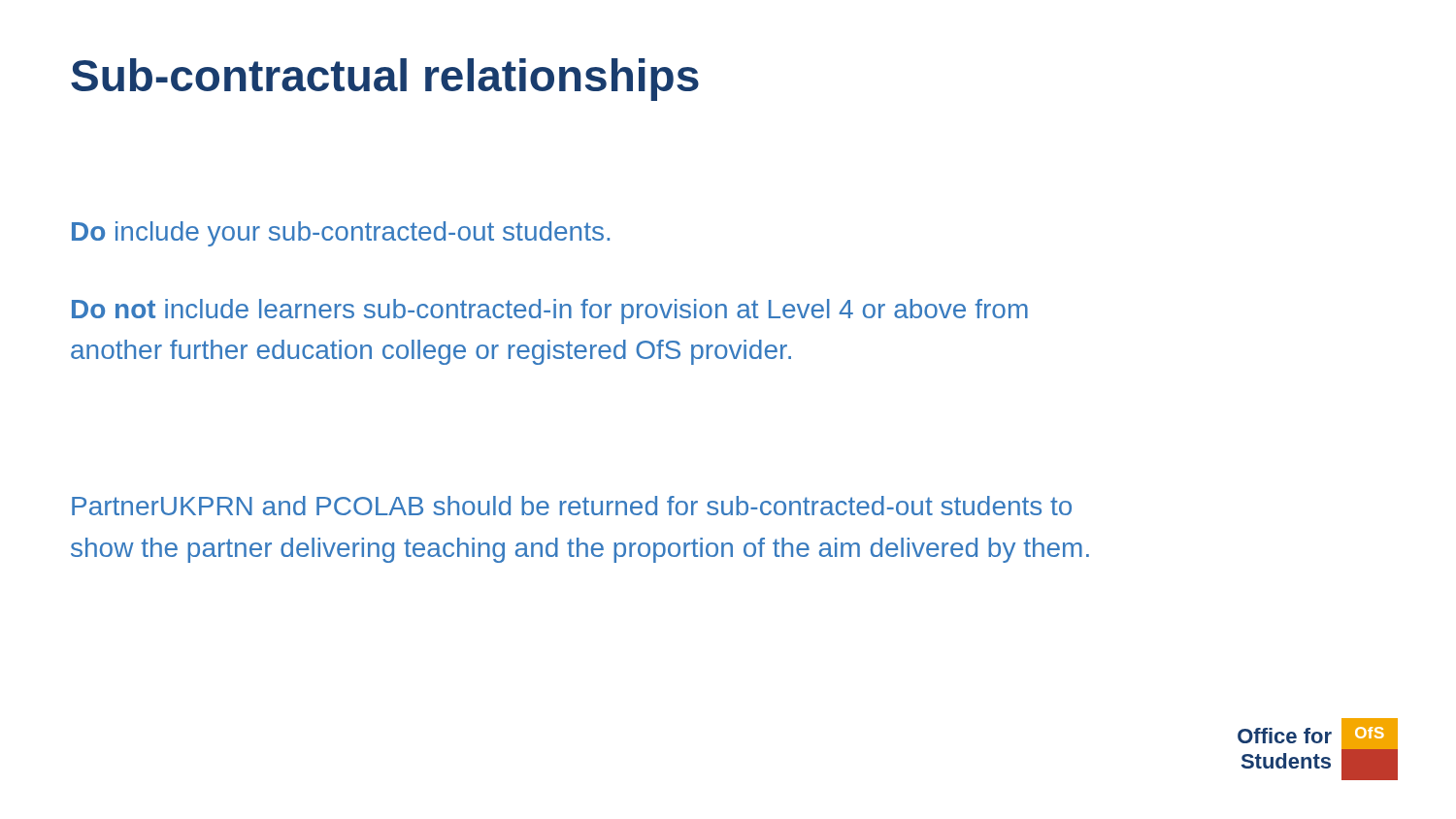
Task: Click on the element starting "Do include your sub-contracted-out"
Action: (341, 231)
